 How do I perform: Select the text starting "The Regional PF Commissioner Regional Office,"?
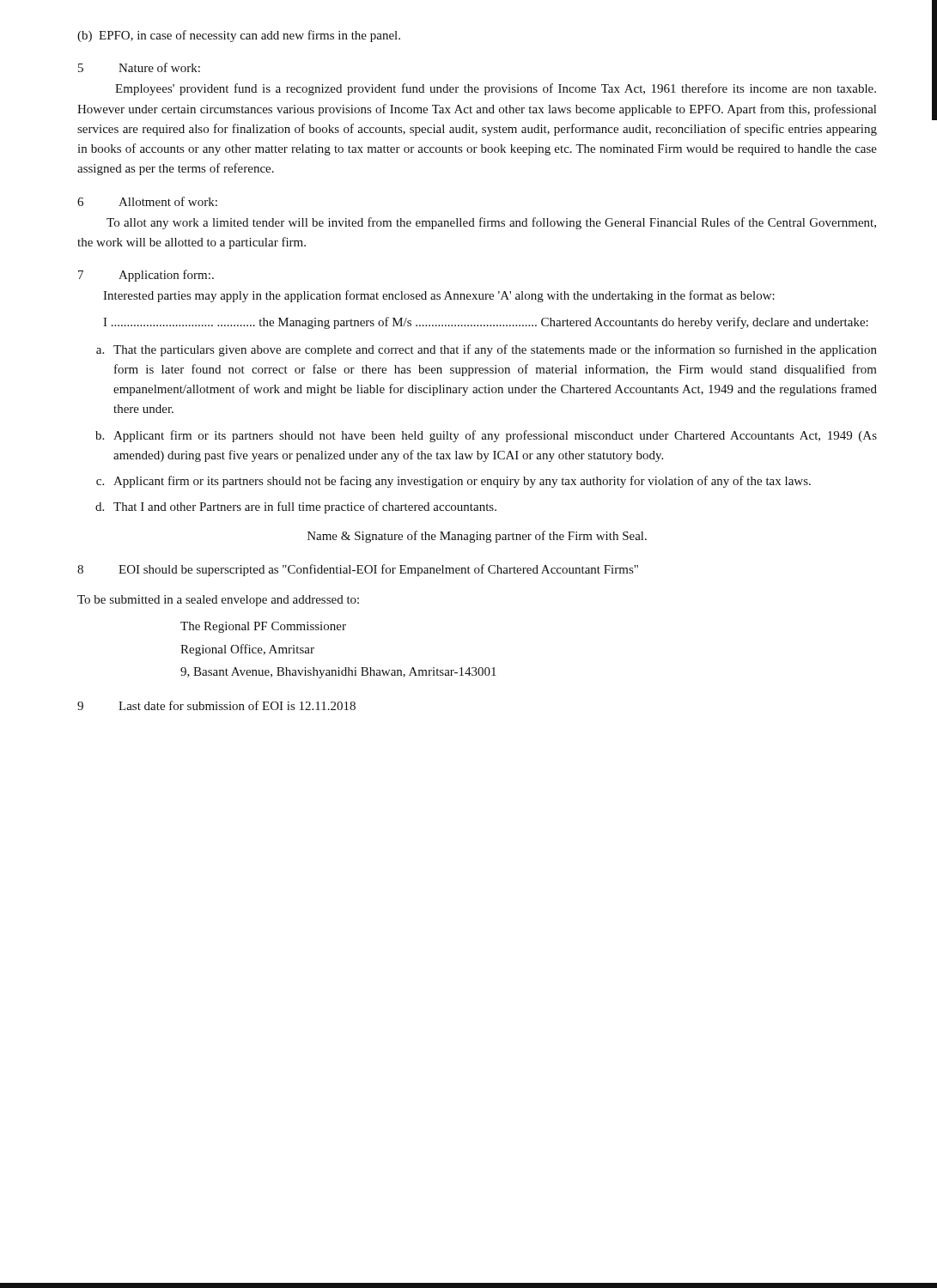(x=263, y=627)
